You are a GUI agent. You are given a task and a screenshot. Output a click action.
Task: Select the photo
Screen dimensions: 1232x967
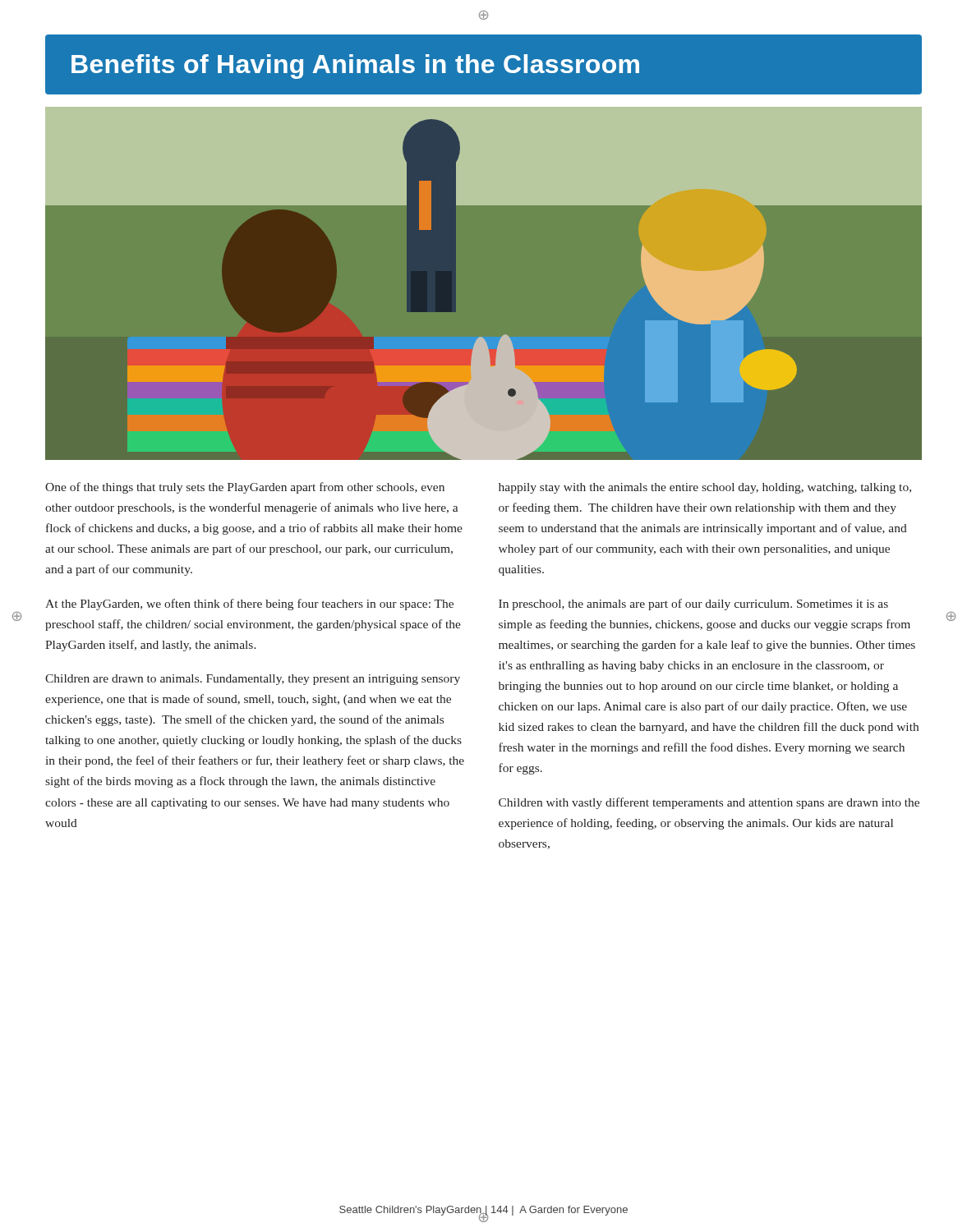pos(484,283)
